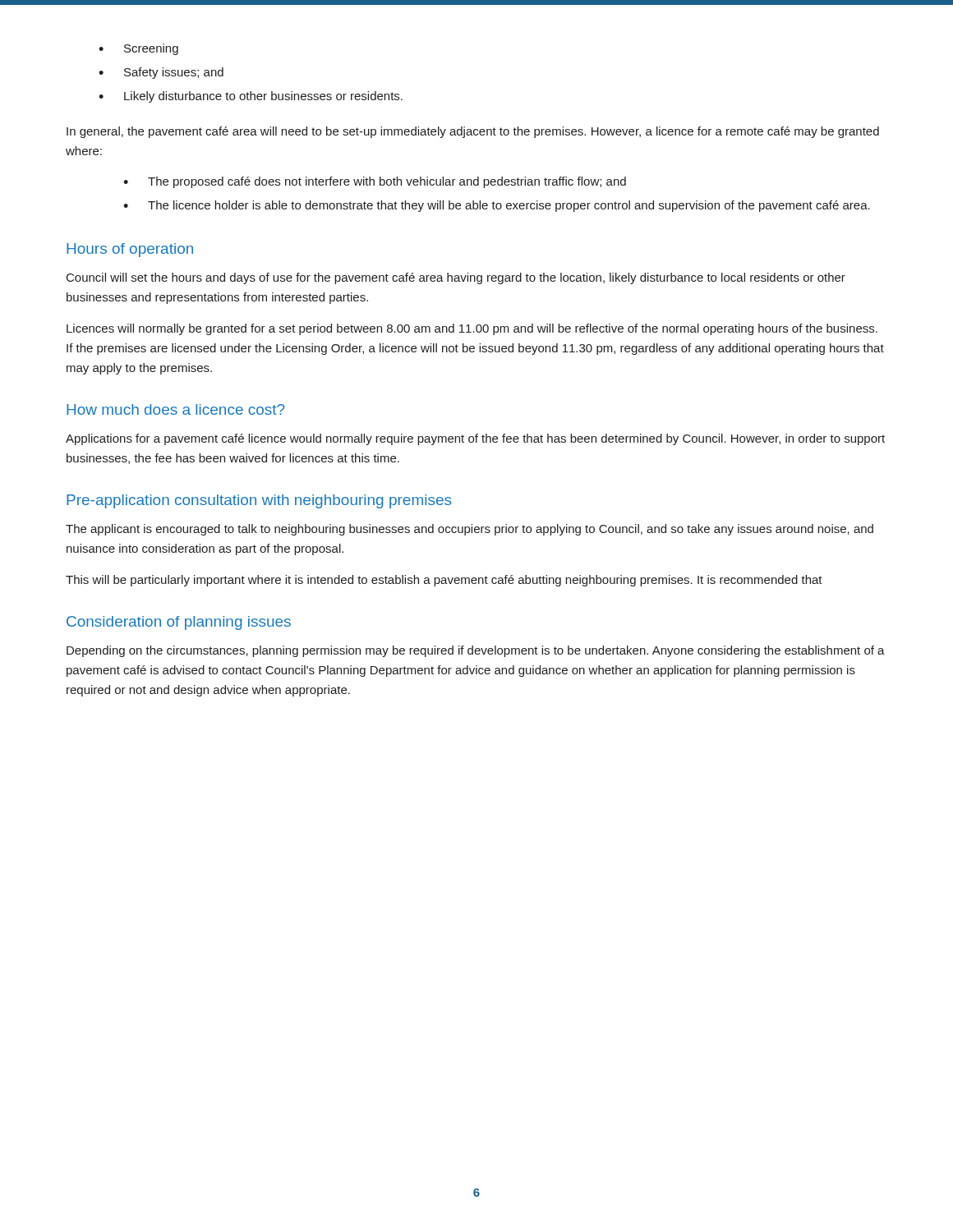The height and width of the screenshot is (1232, 953).
Task: Find the section header containing "Pre-application consultation with"
Action: click(259, 500)
